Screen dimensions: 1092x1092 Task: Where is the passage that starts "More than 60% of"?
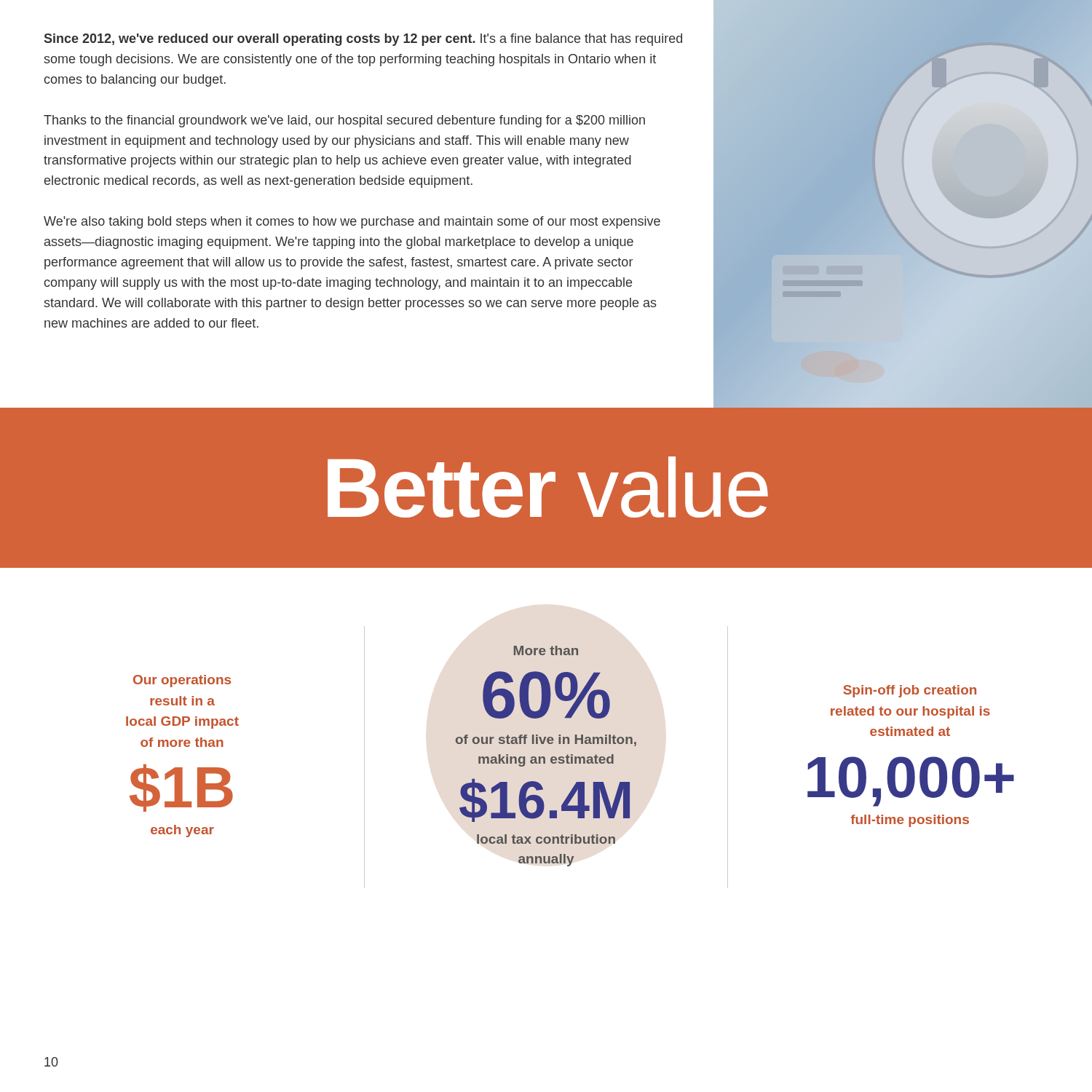coord(546,740)
